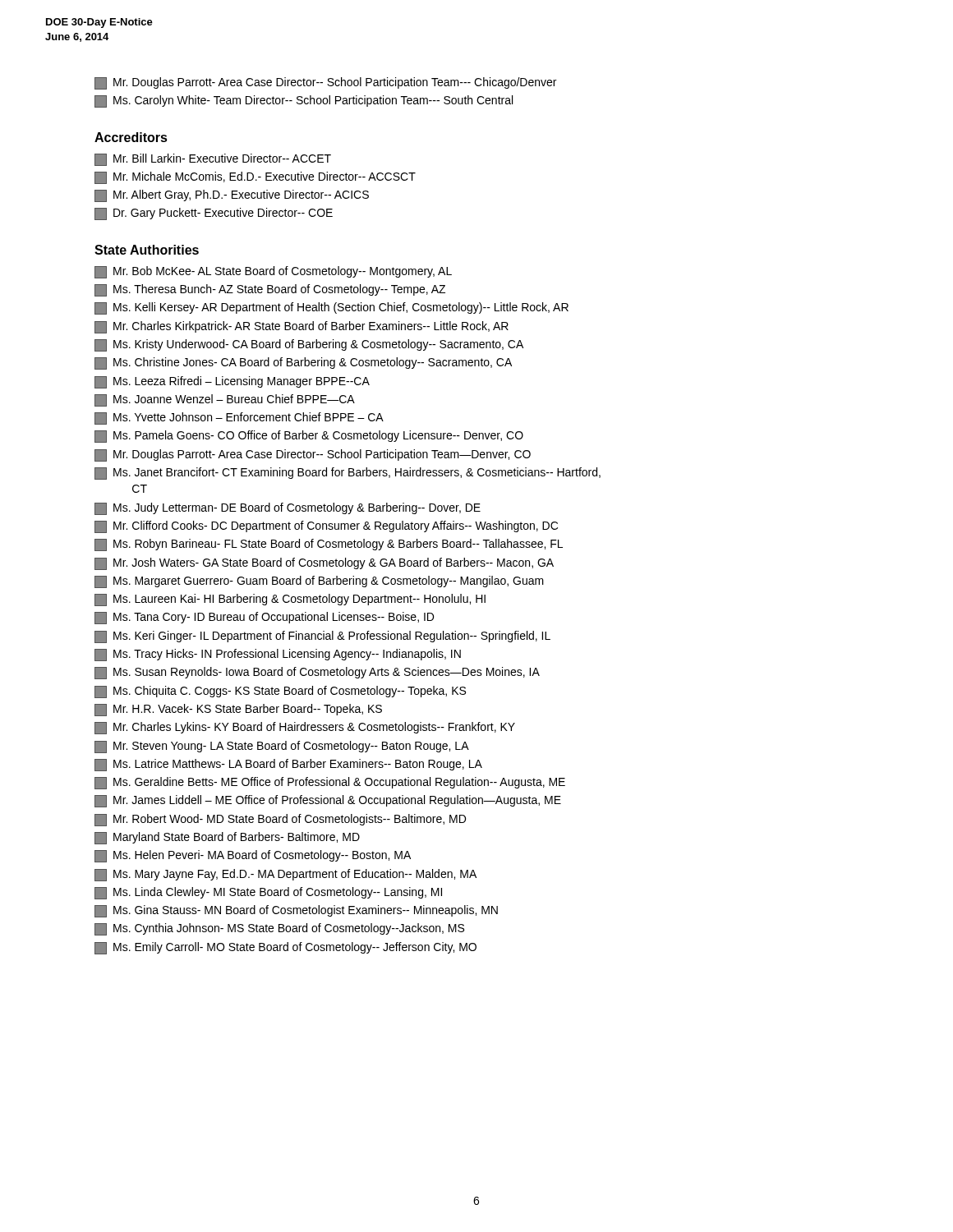Where is the passage that starts "Ms. Robyn Barineau- FL State Board of"?
953x1232 pixels.
tap(338, 544)
